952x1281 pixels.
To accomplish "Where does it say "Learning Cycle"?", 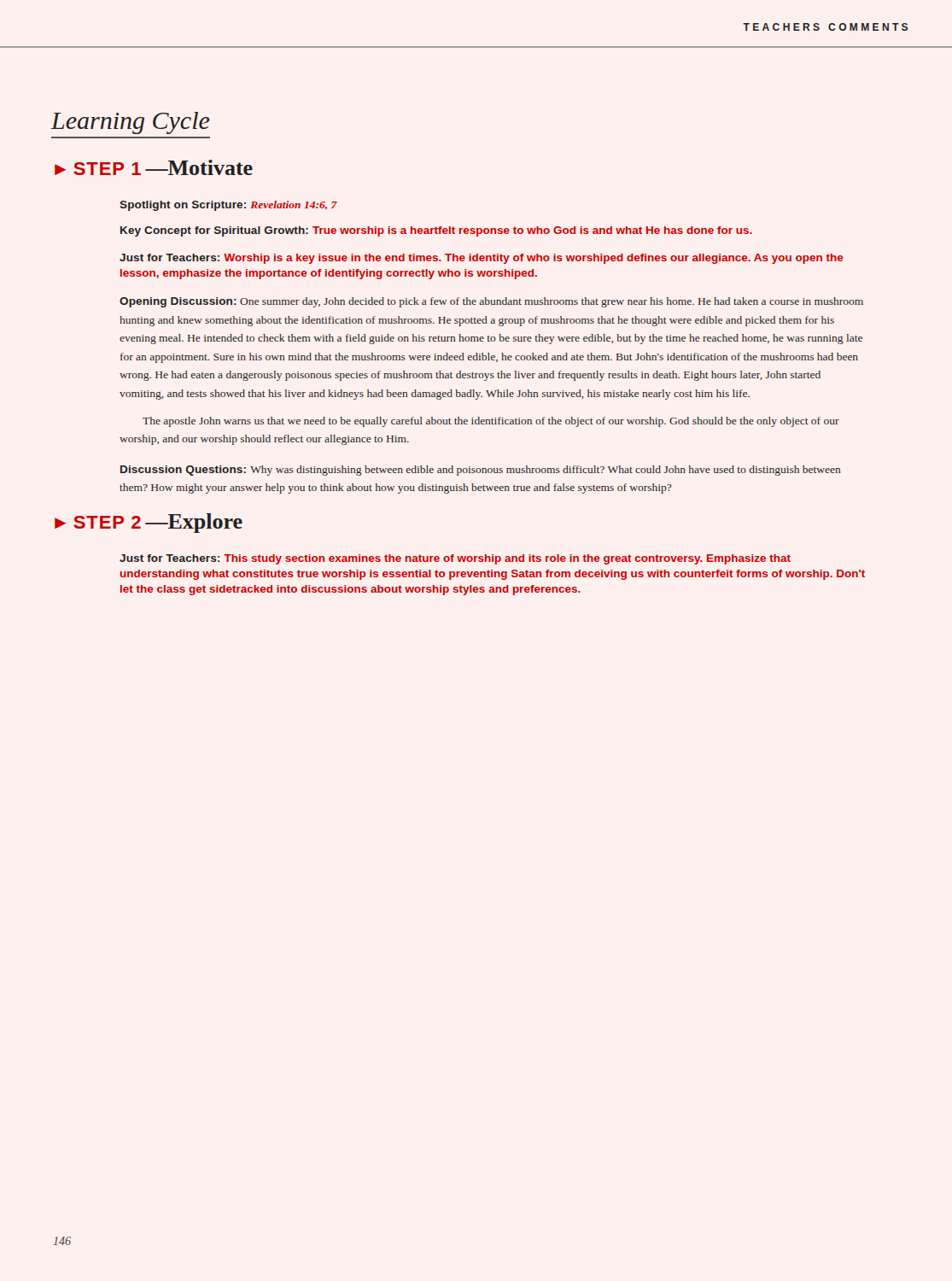I will (131, 122).
